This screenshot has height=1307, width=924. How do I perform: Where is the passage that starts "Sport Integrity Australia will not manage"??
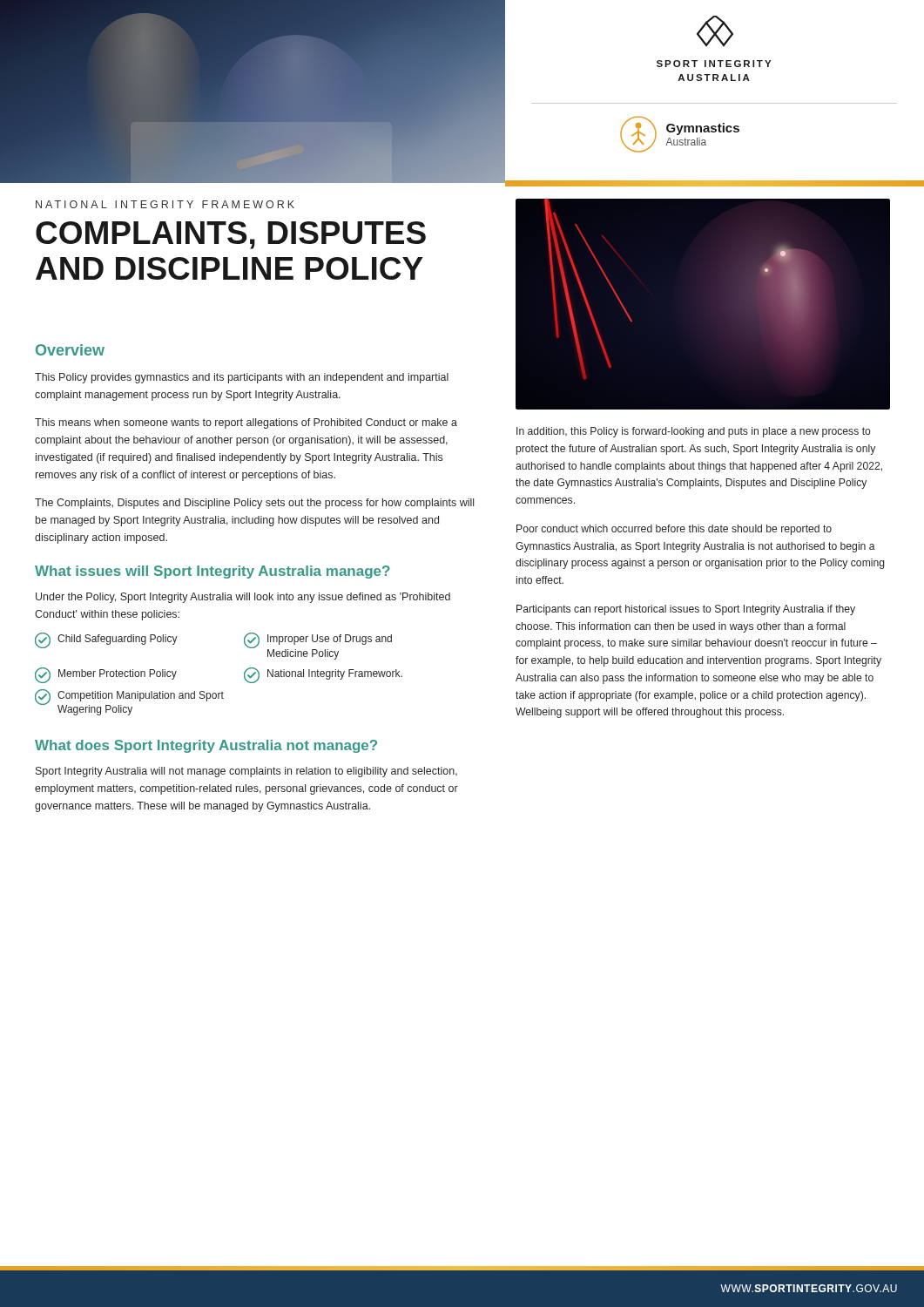(x=246, y=789)
